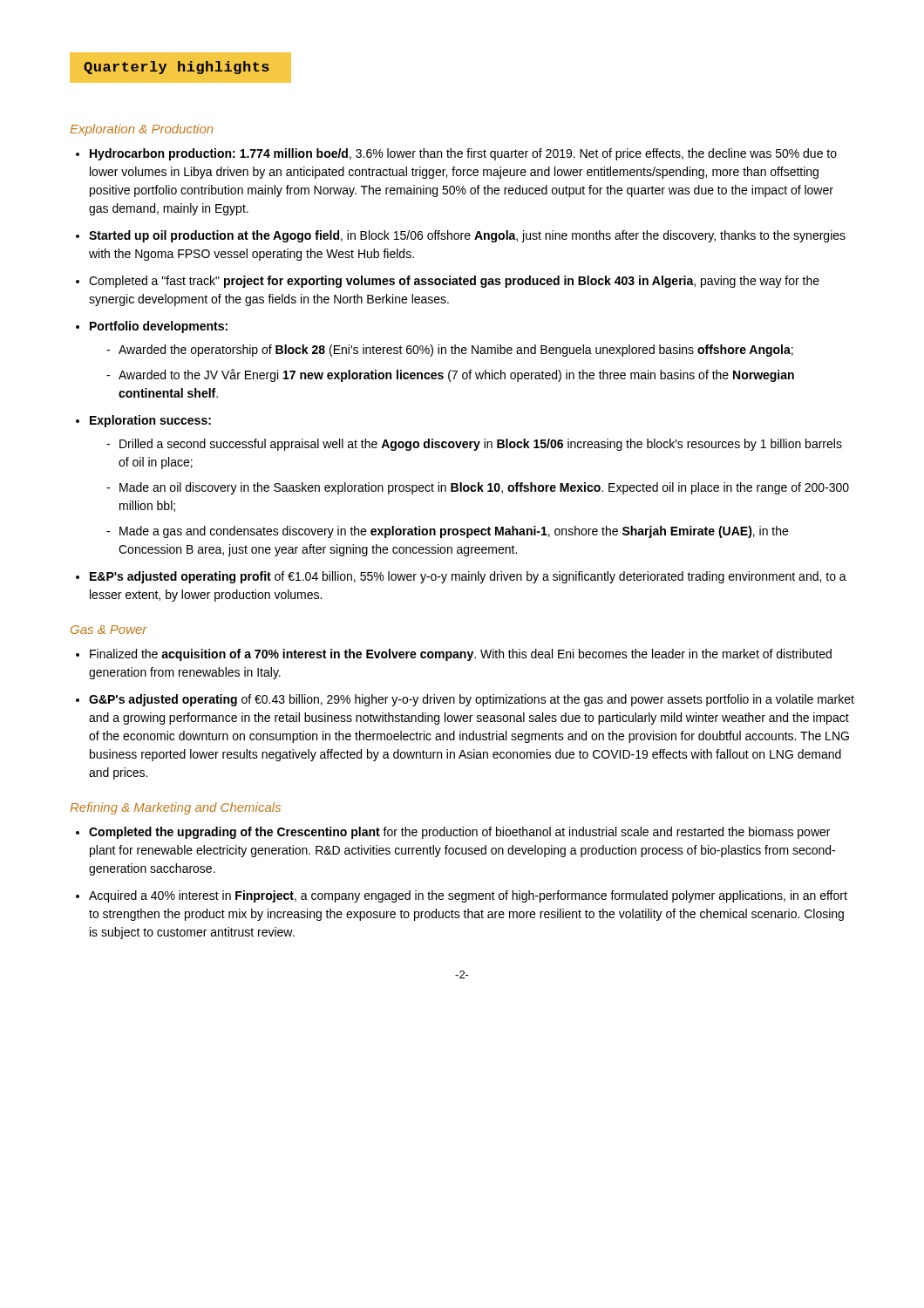Image resolution: width=924 pixels, height=1308 pixels.
Task: Locate the block starting "Made an oil discovery in the"
Action: coord(484,497)
